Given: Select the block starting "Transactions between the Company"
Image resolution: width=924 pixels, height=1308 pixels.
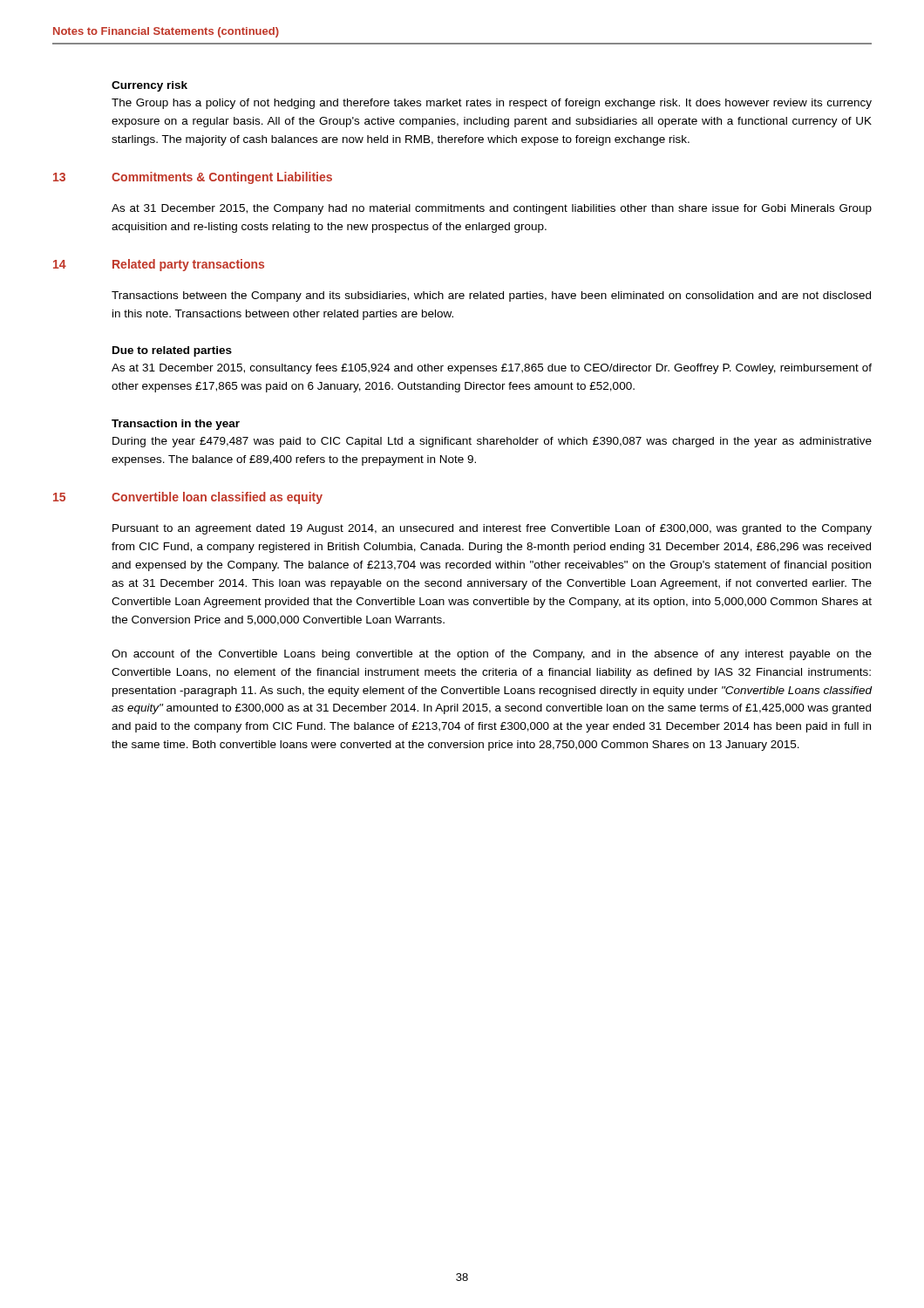Looking at the screenshot, I should click(x=492, y=305).
